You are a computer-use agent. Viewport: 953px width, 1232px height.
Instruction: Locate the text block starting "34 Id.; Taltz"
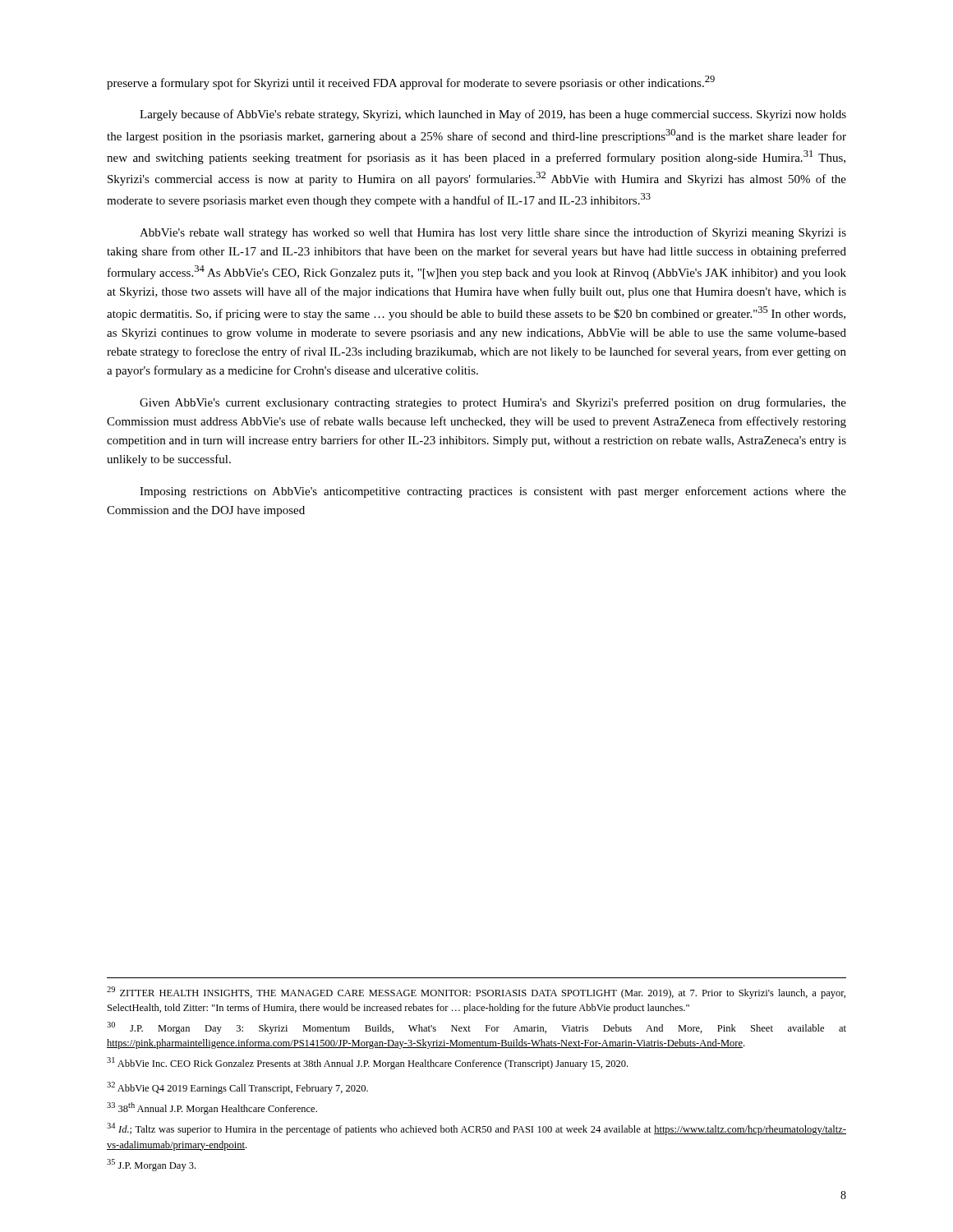coord(476,1136)
